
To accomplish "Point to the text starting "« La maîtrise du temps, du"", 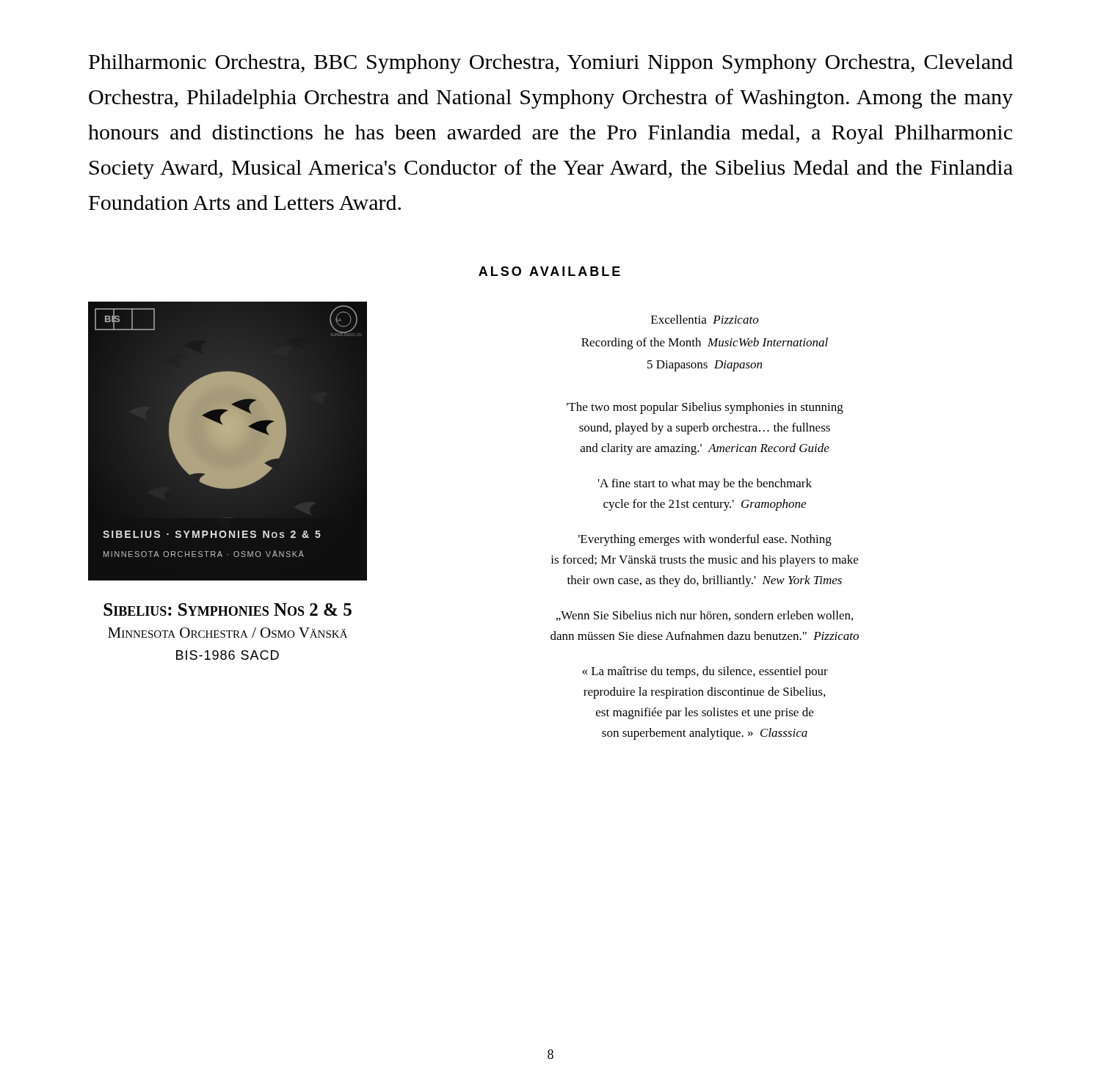I will [705, 702].
